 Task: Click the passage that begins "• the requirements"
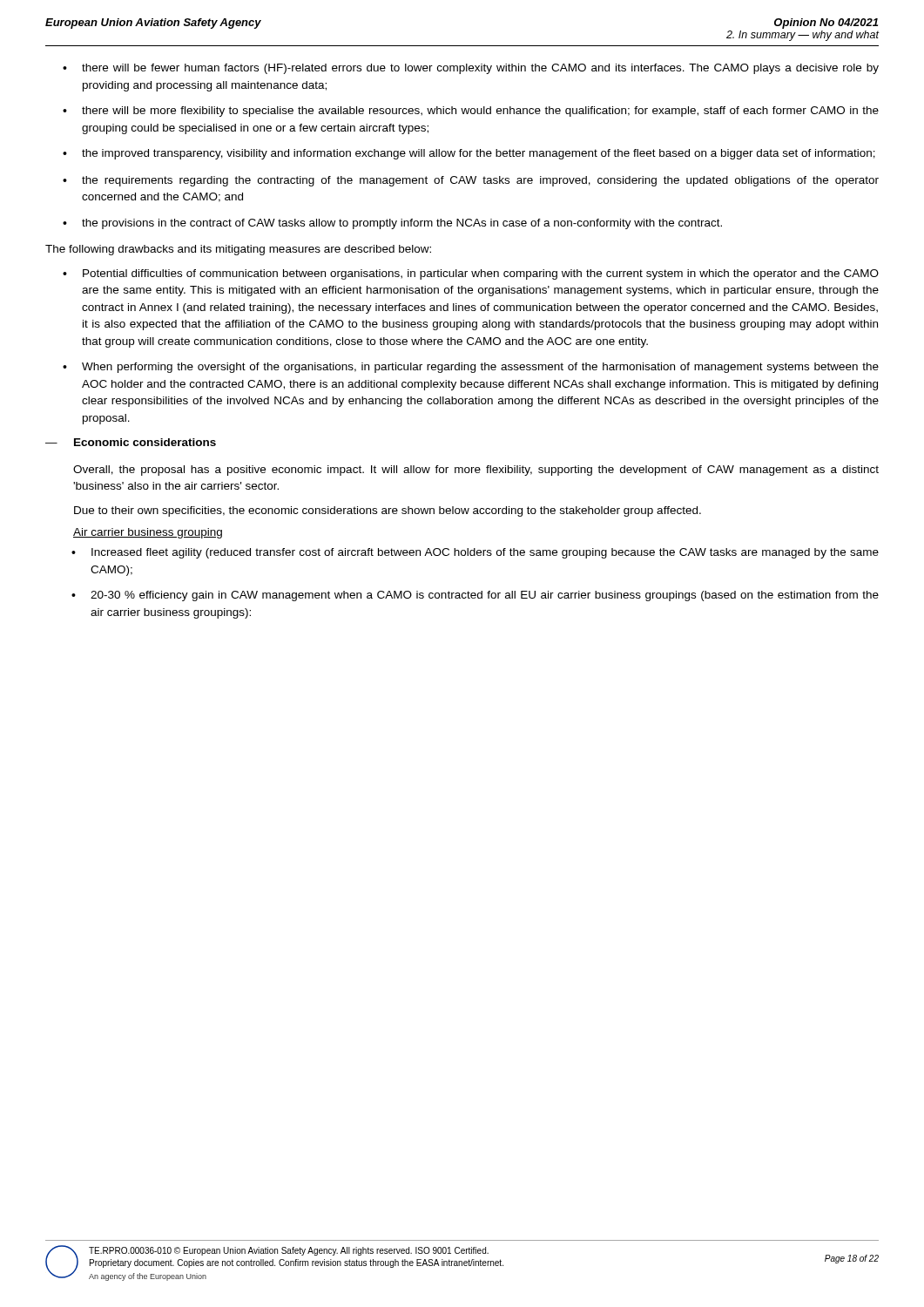click(x=471, y=188)
